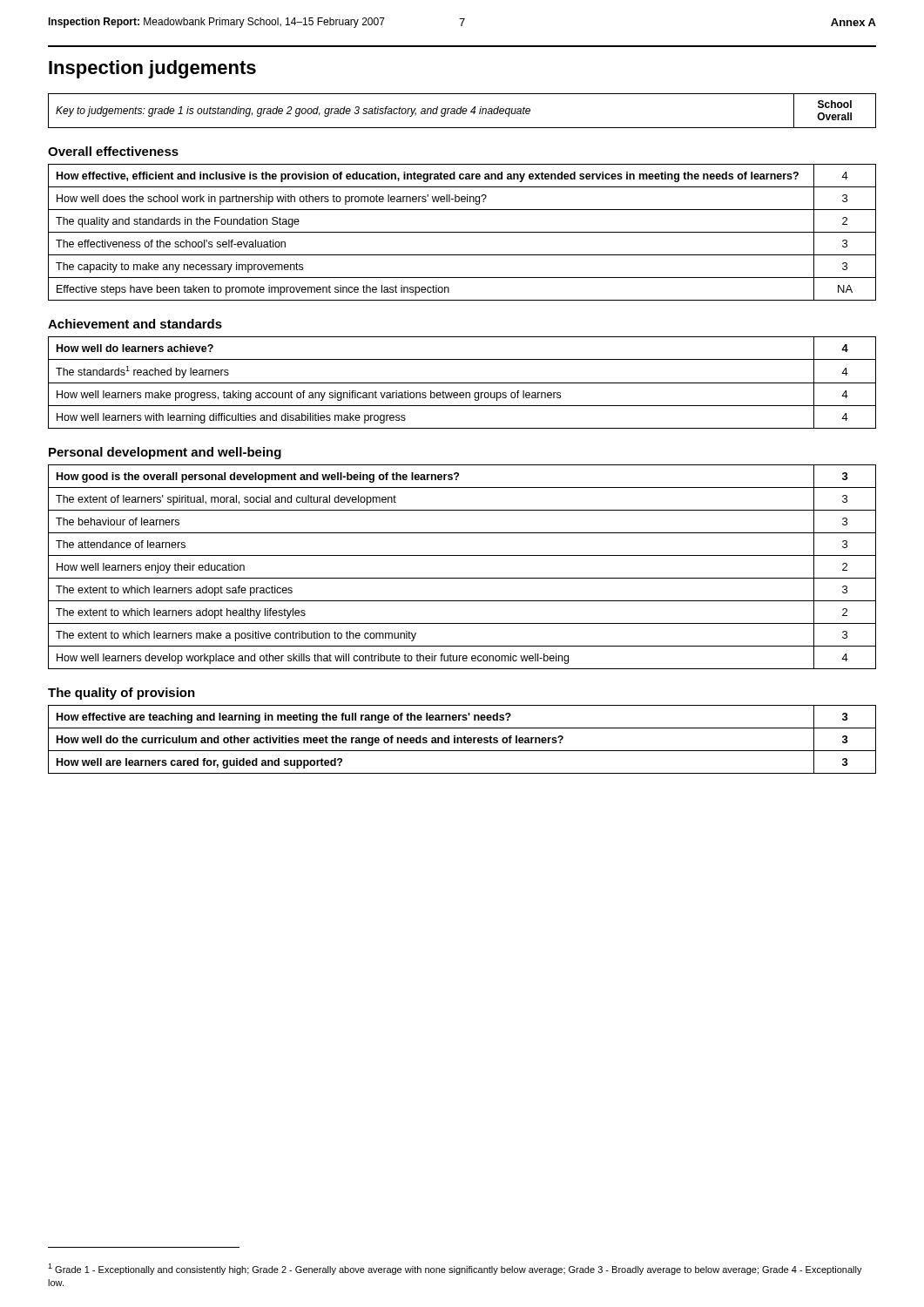Find the table that mentions "School Overall"
Screen dimensions: 1307x924
tap(462, 111)
